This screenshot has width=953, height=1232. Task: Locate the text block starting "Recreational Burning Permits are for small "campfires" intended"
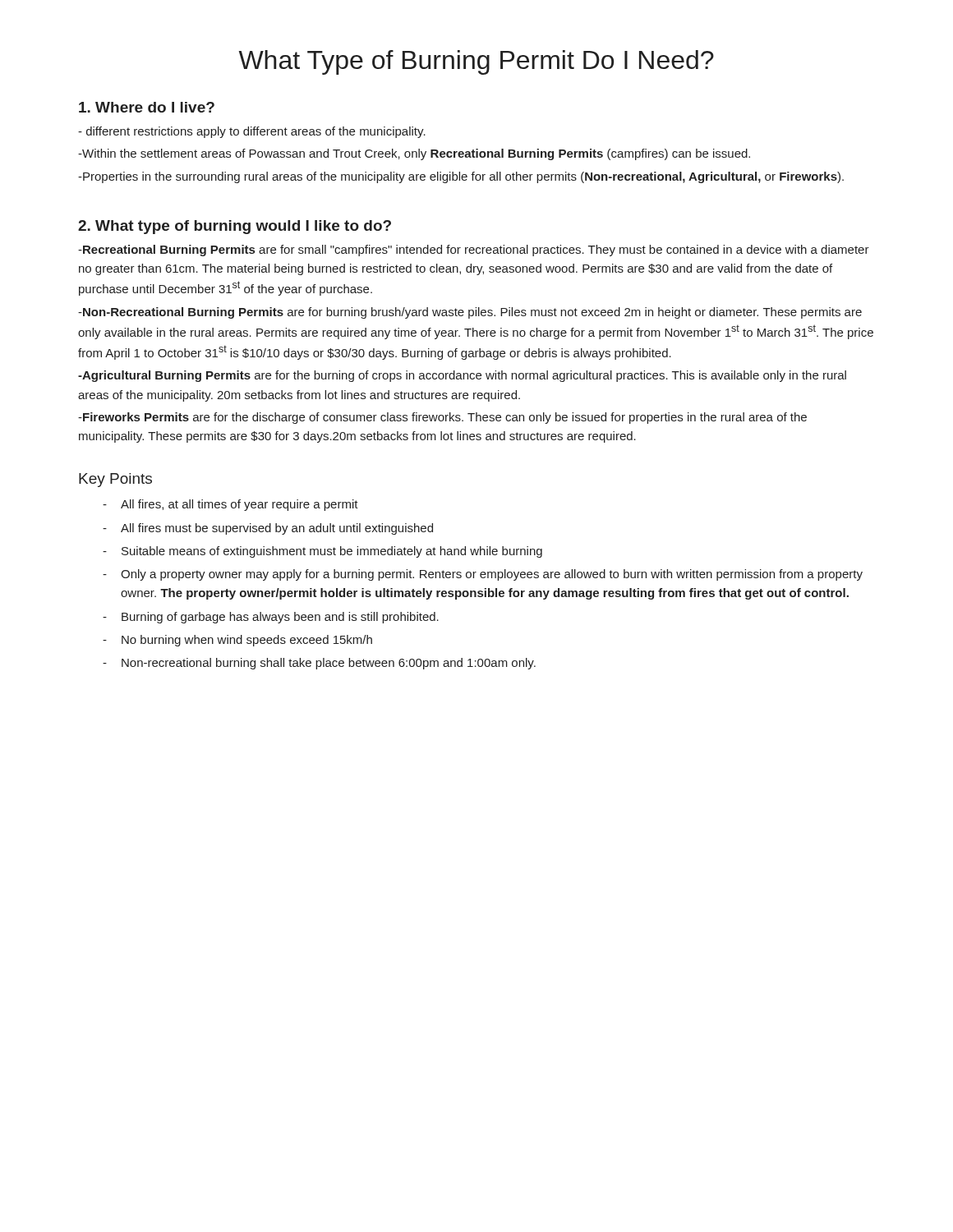click(476, 342)
